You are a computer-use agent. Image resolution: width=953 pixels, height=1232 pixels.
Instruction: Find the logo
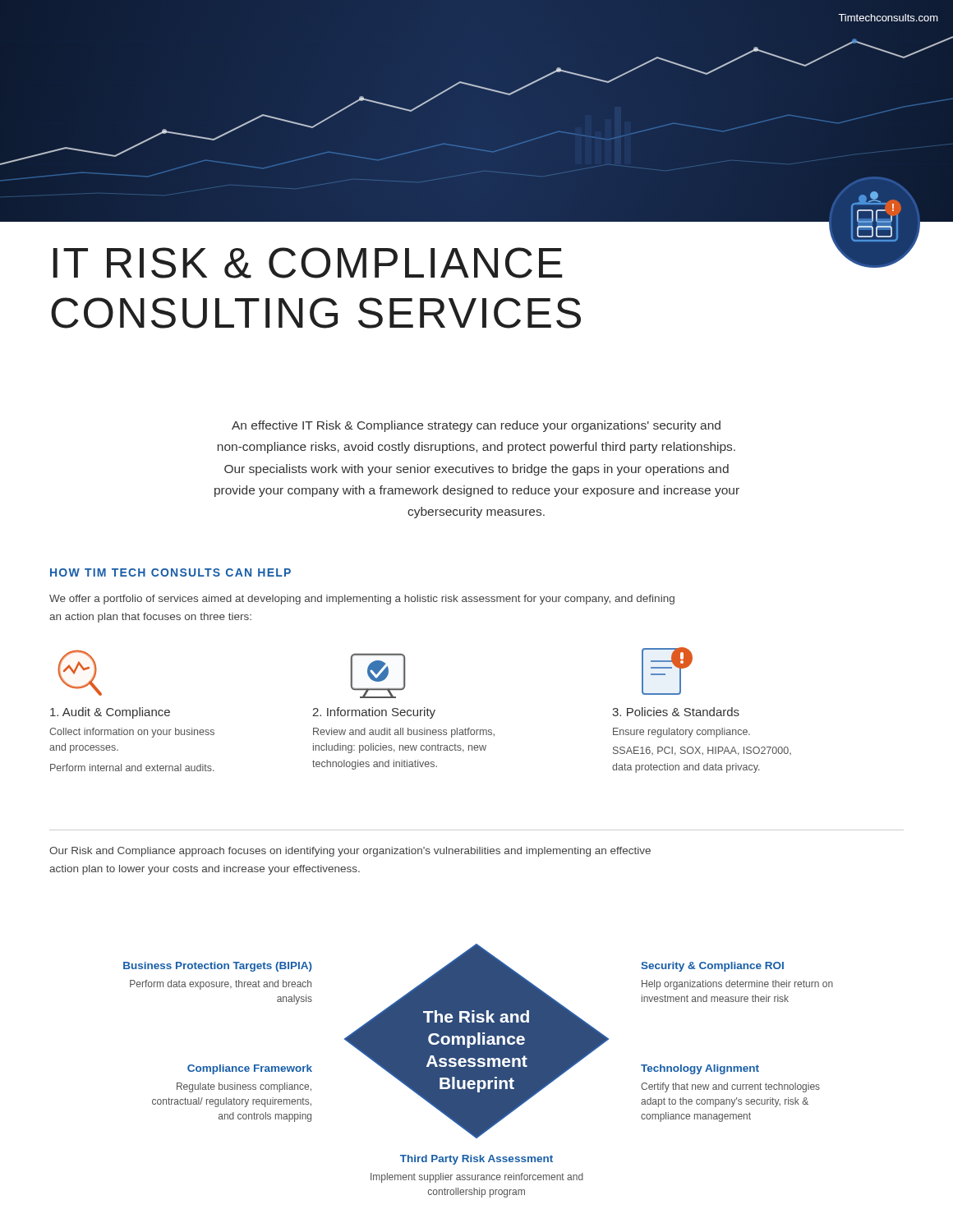point(875,222)
